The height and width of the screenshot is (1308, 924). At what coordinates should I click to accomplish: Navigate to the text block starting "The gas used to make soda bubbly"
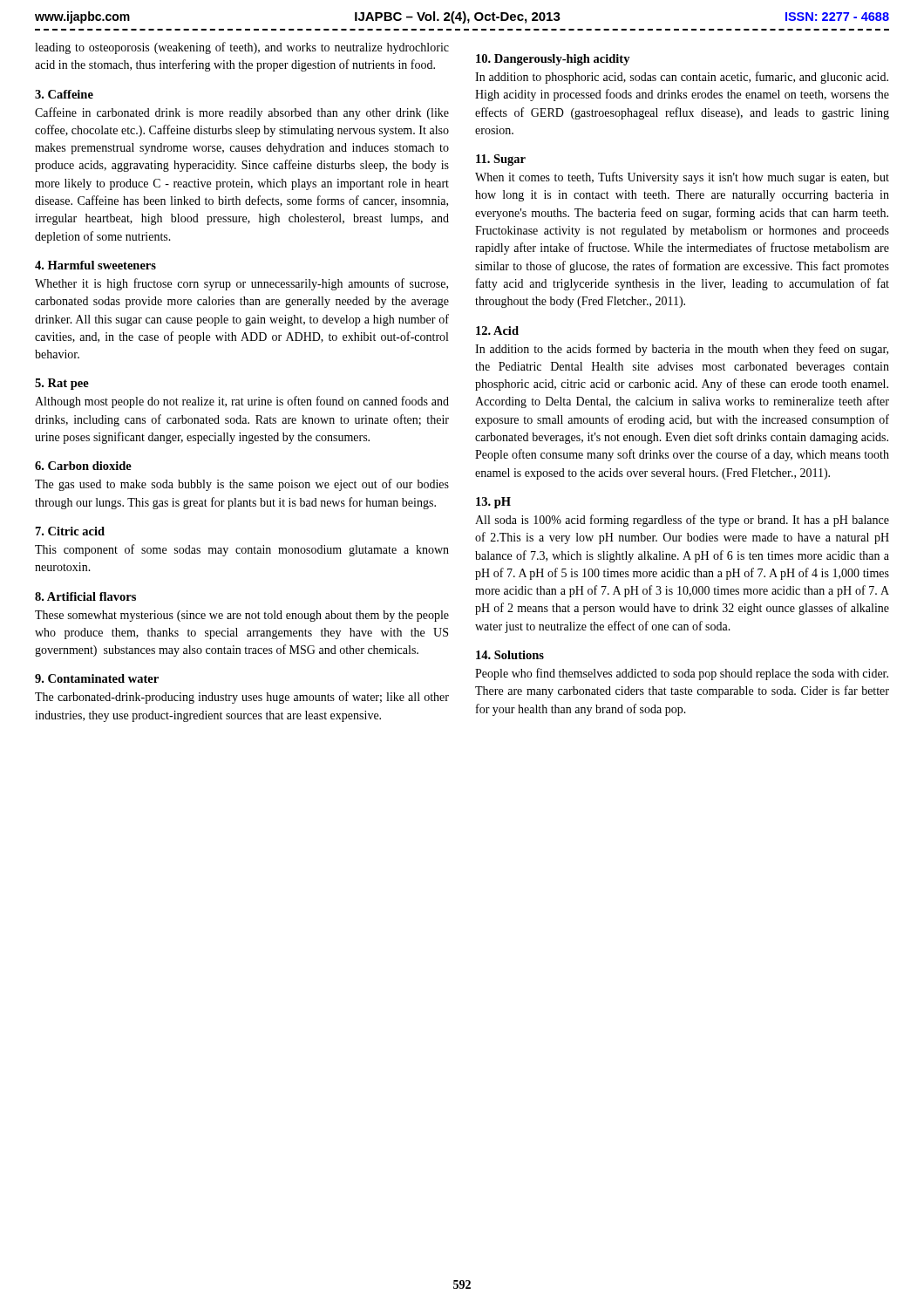click(x=242, y=494)
